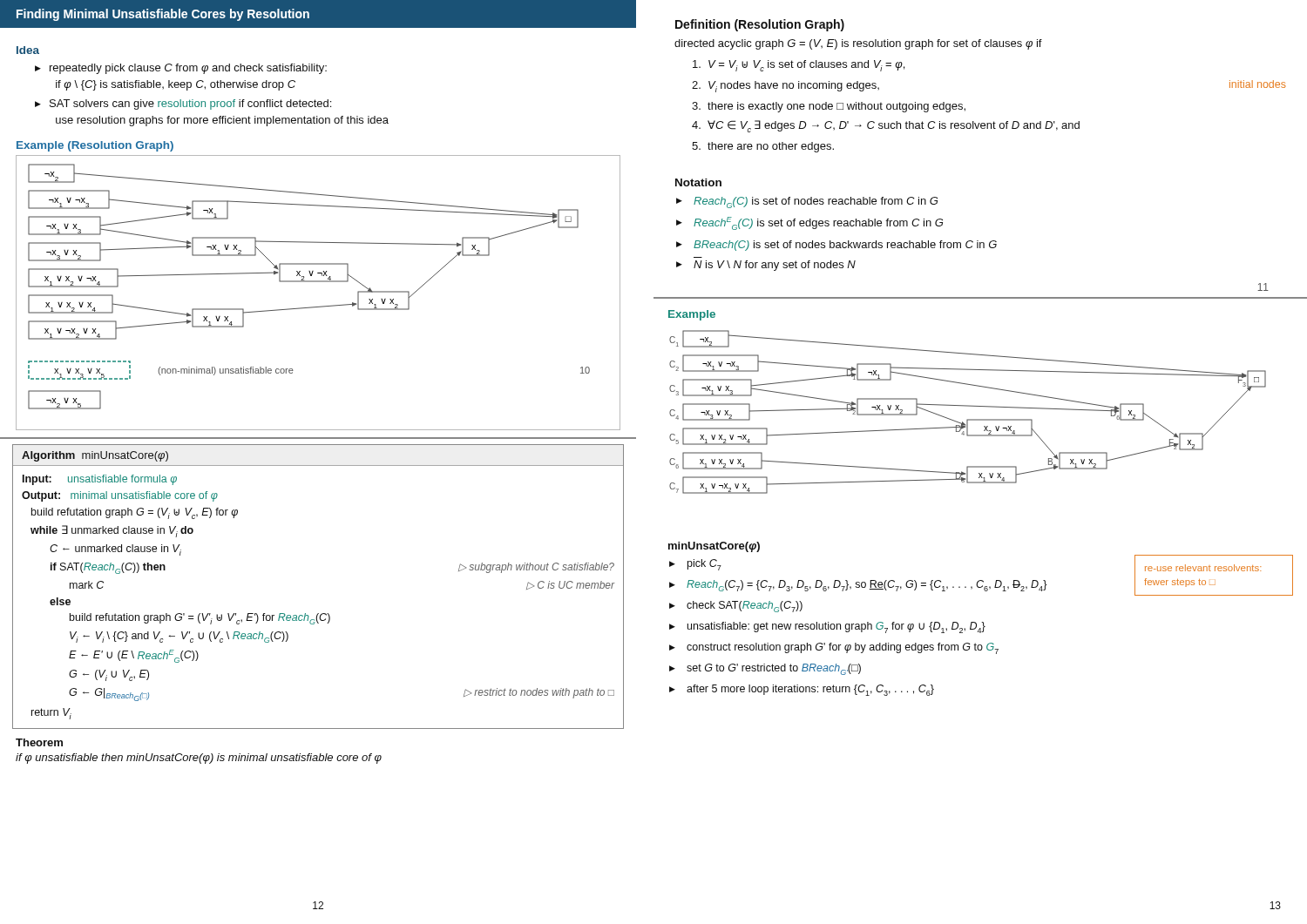Locate the text "check SAT(ReachG(C7))"
1307x924 pixels.
click(x=745, y=607)
